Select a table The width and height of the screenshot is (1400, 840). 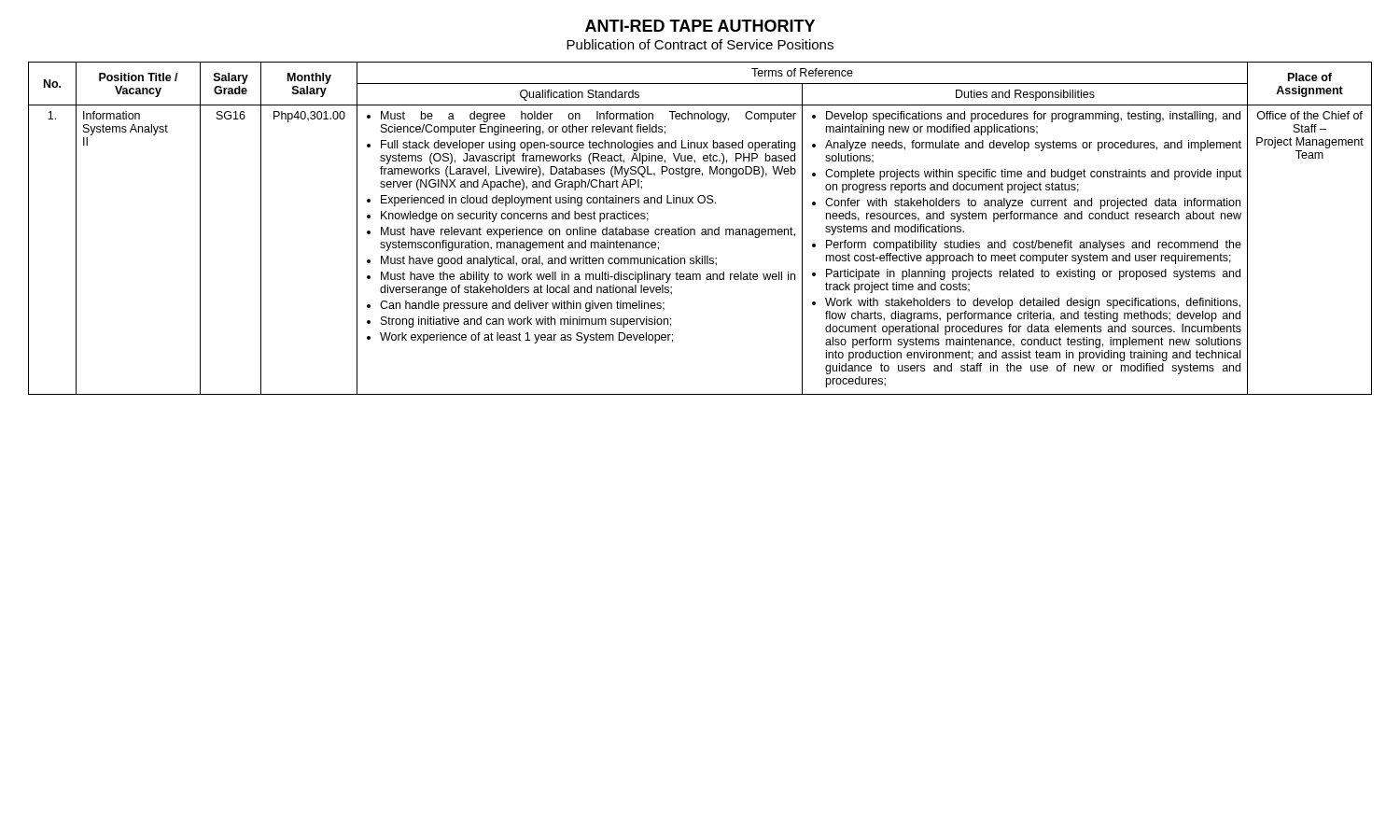[700, 228]
